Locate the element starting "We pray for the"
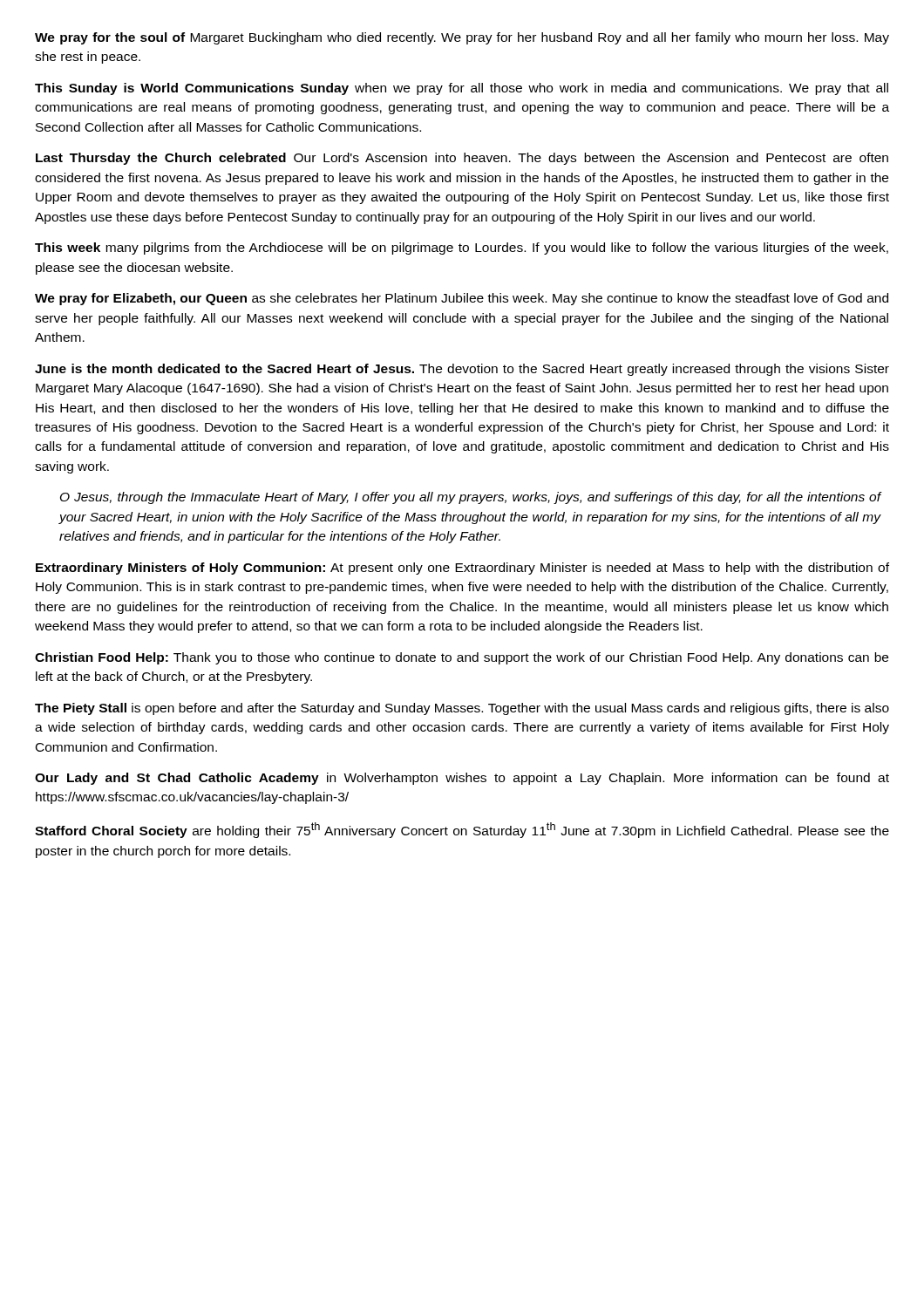 click(x=462, y=47)
